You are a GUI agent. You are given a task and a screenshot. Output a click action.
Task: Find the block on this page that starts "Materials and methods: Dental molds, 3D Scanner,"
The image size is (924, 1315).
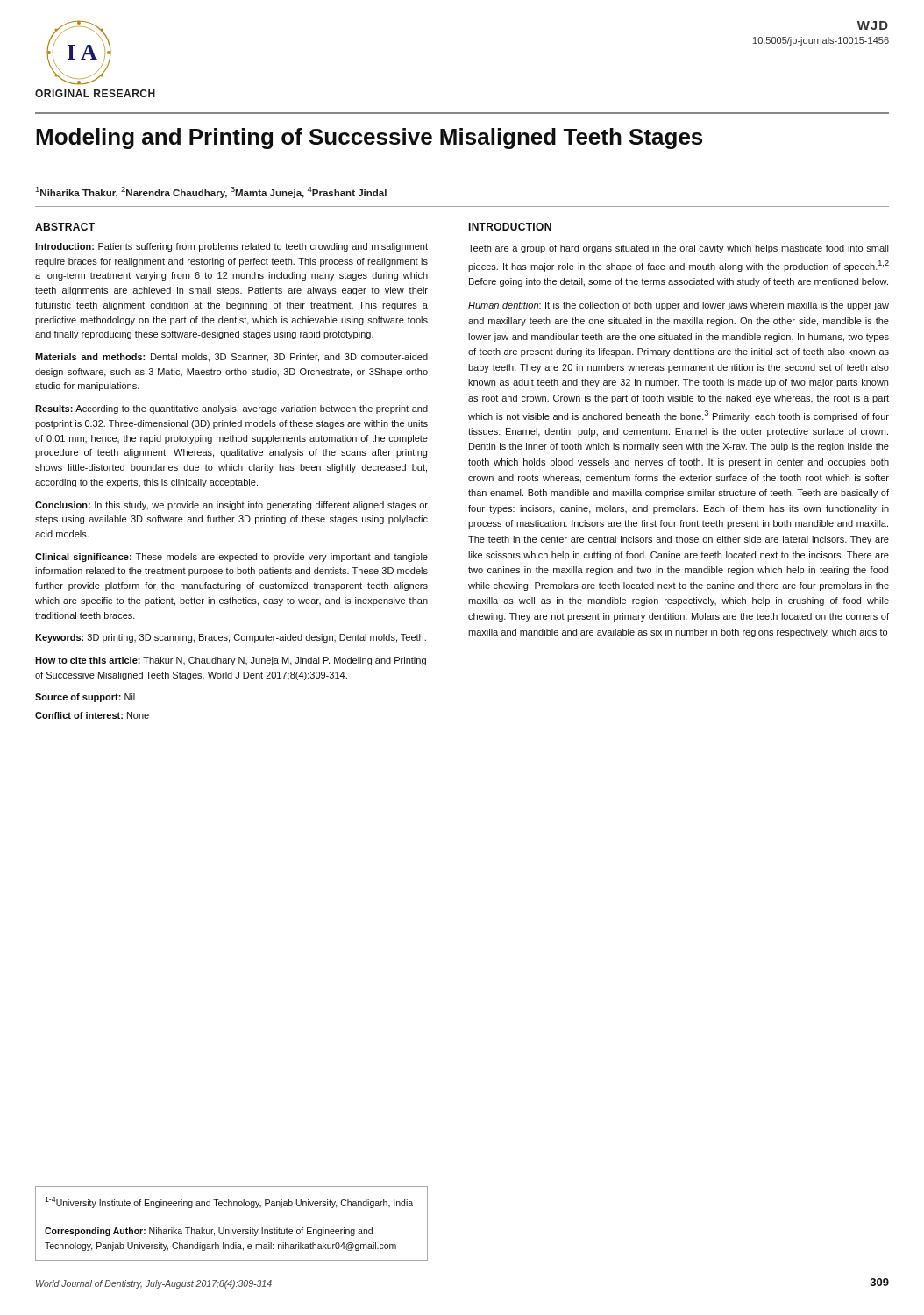(231, 371)
